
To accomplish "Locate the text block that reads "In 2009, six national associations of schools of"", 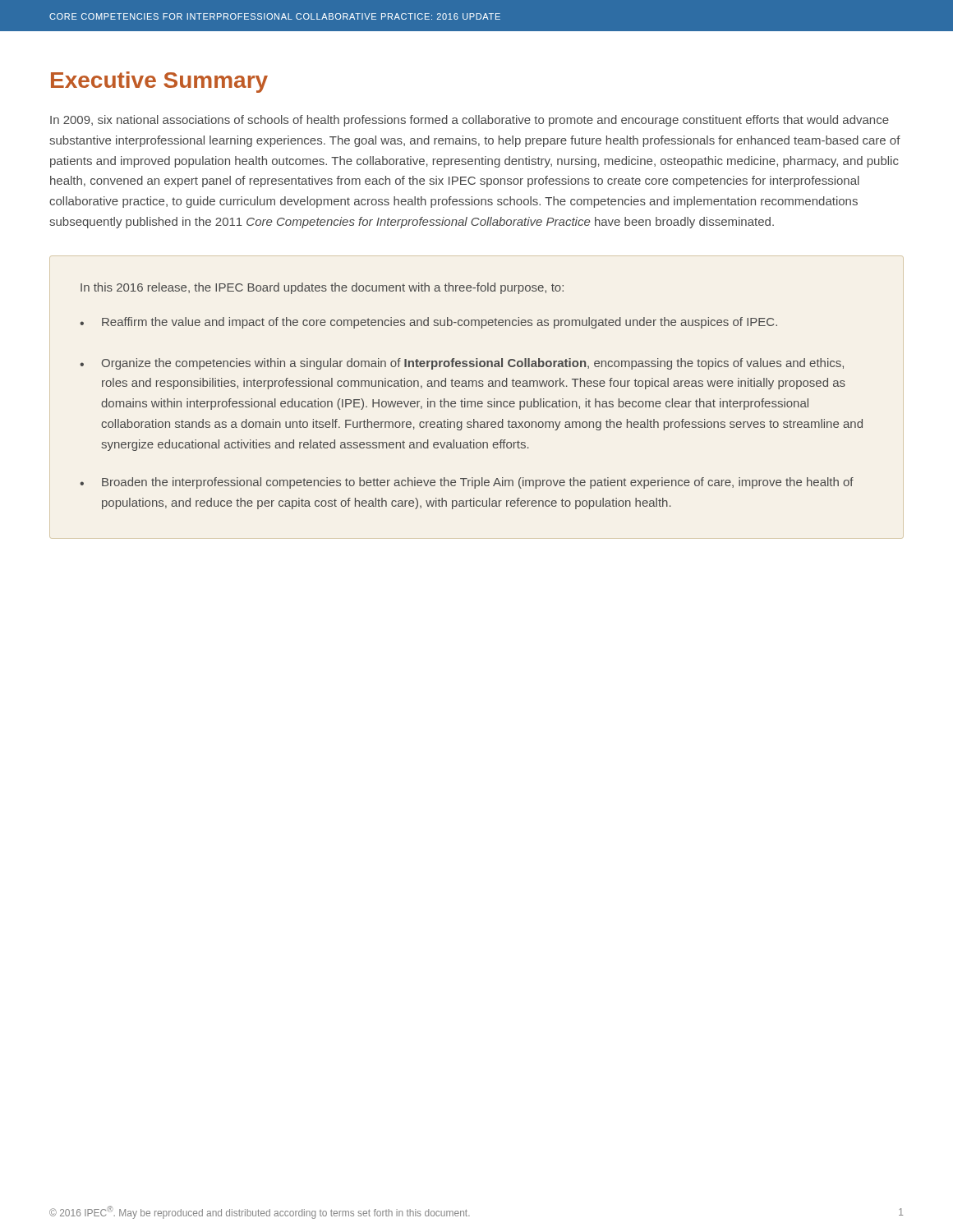I will click(x=475, y=170).
